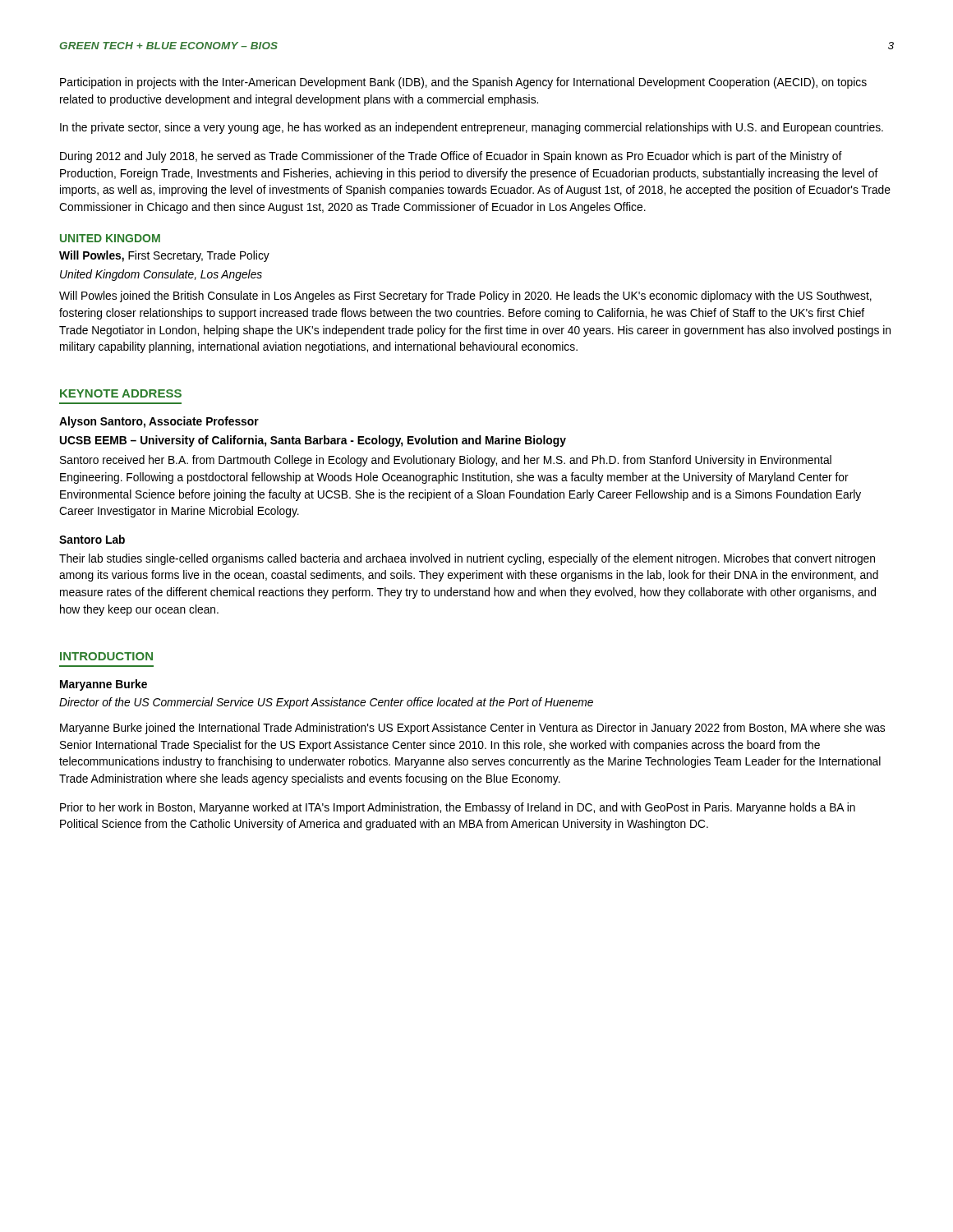Locate the text "KEYNOTE ADDRESS"

(x=121, y=393)
